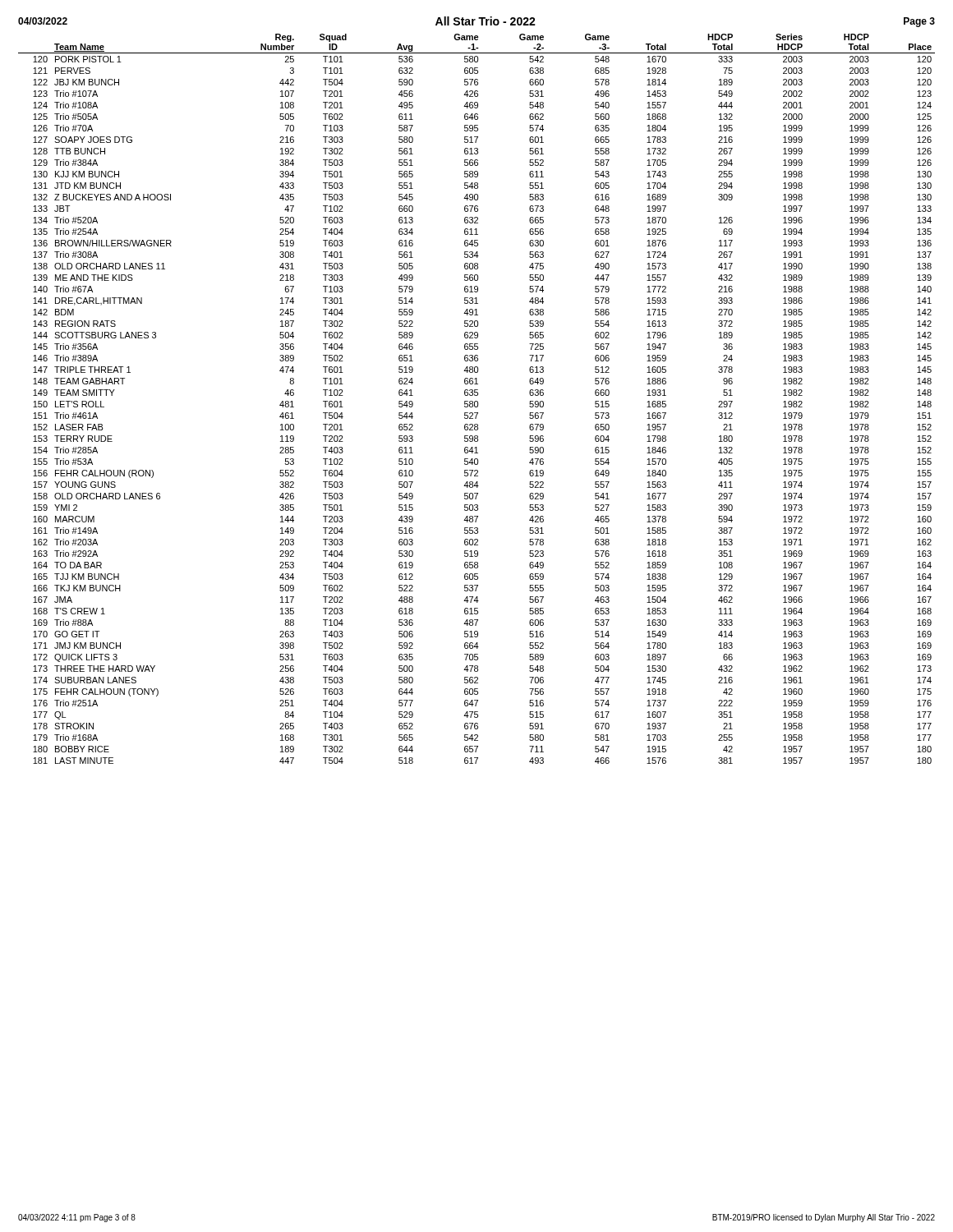The width and height of the screenshot is (953, 1232).
Task: Click a table
Action: tap(476, 399)
